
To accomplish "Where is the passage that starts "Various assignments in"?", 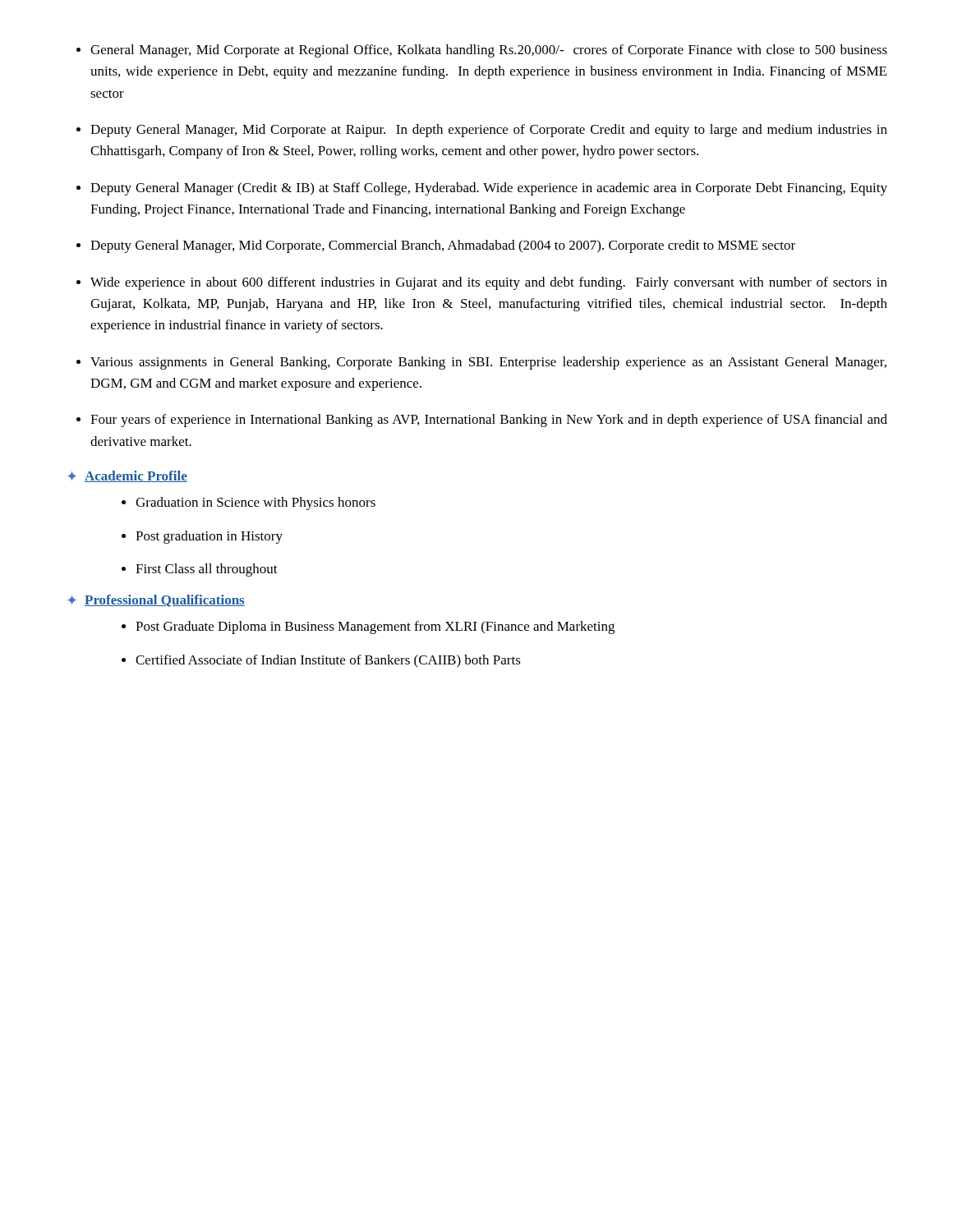I will click(489, 373).
